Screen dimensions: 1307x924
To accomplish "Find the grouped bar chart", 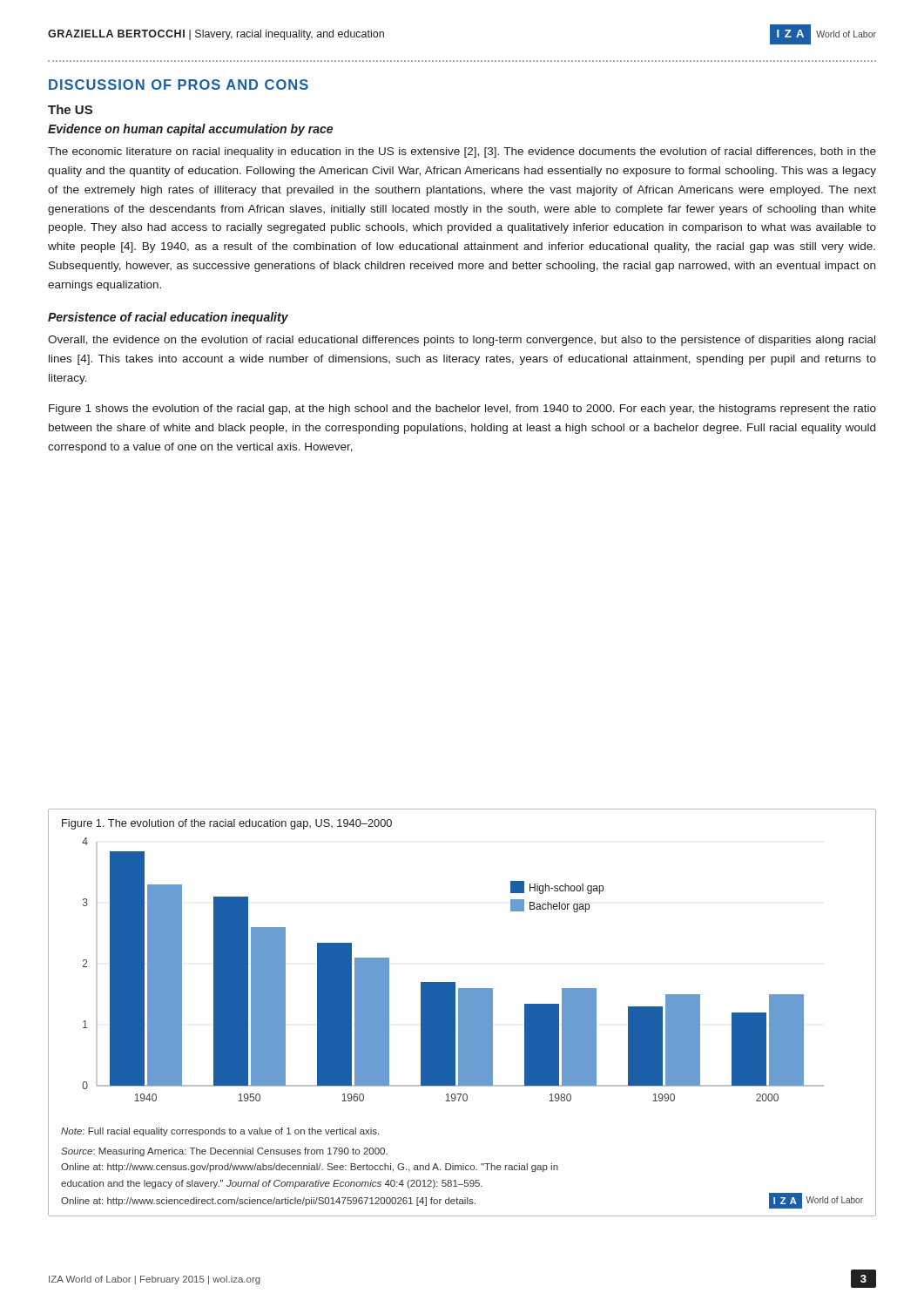I will pos(462,1013).
